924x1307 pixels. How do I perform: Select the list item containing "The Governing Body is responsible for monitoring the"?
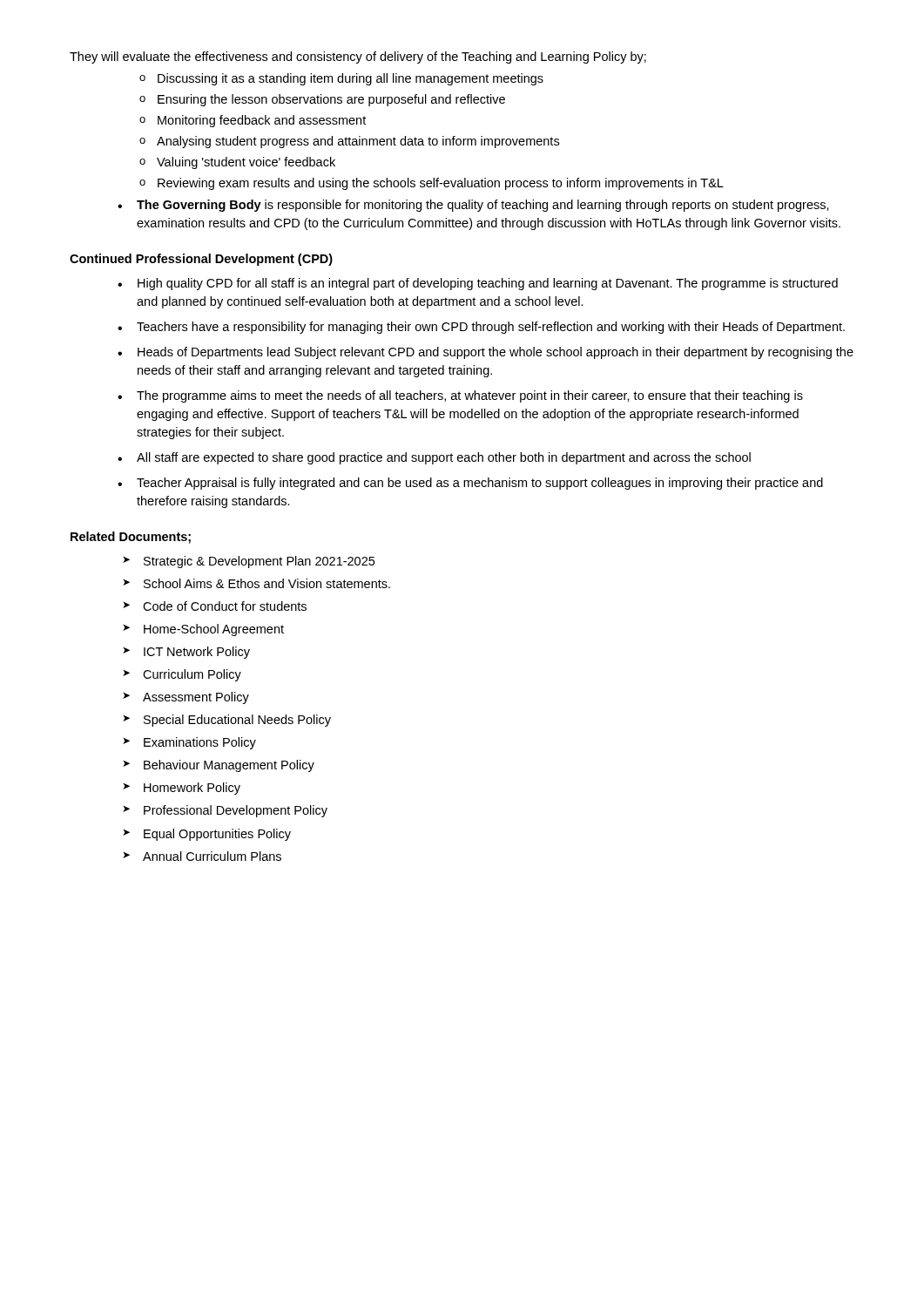point(489,214)
